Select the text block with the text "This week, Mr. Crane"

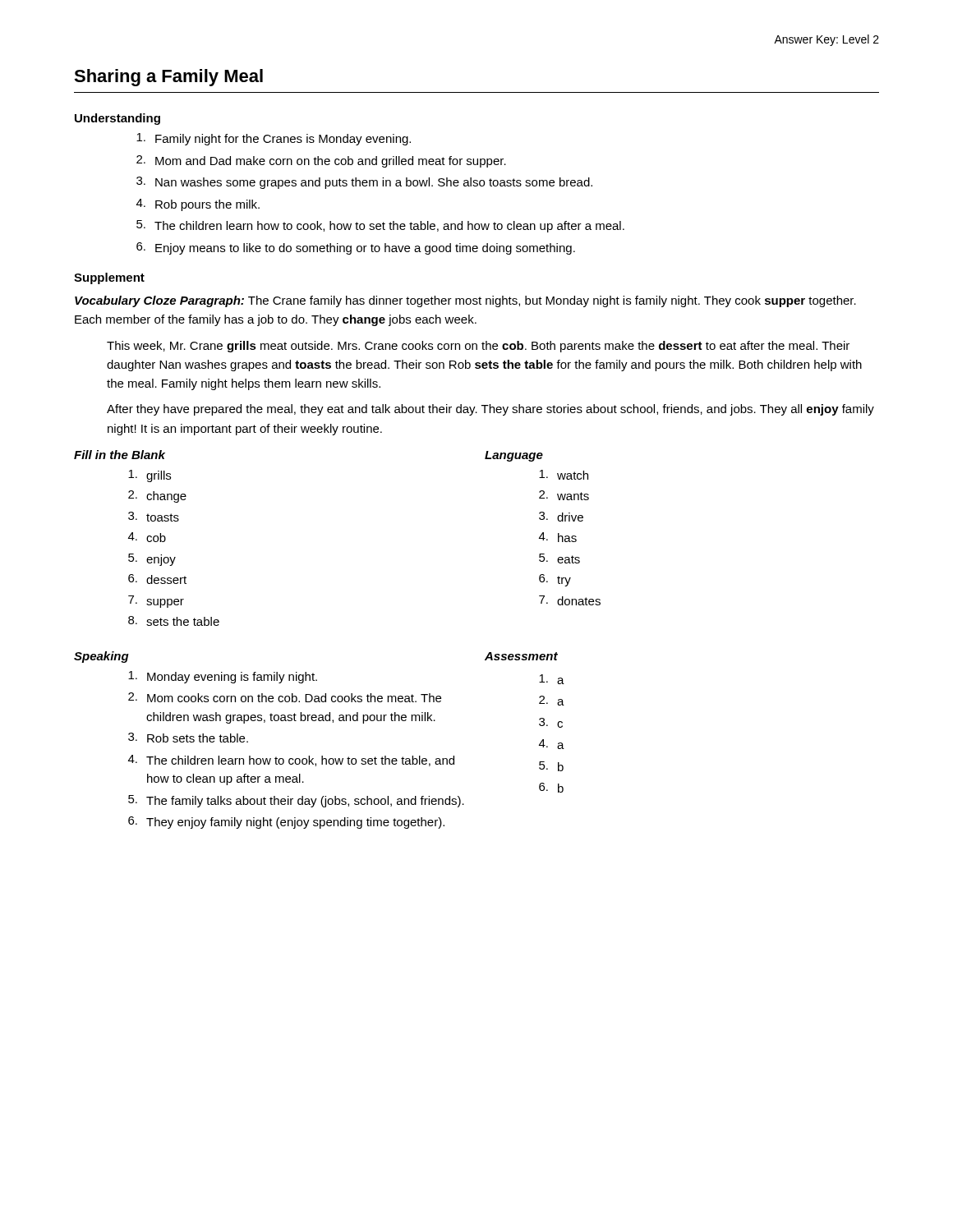tap(485, 364)
